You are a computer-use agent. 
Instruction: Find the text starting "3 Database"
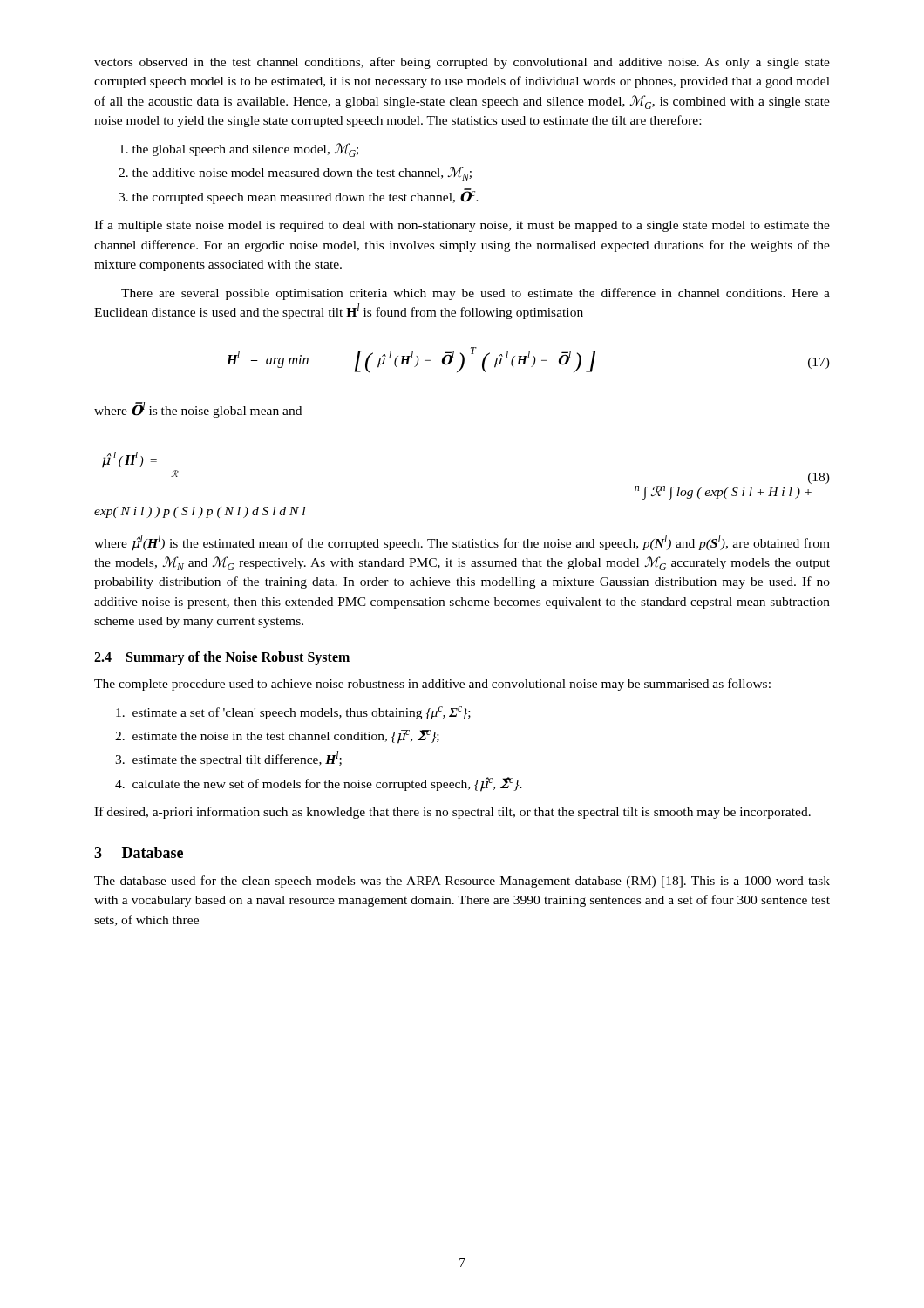click(x=139, y=852)
